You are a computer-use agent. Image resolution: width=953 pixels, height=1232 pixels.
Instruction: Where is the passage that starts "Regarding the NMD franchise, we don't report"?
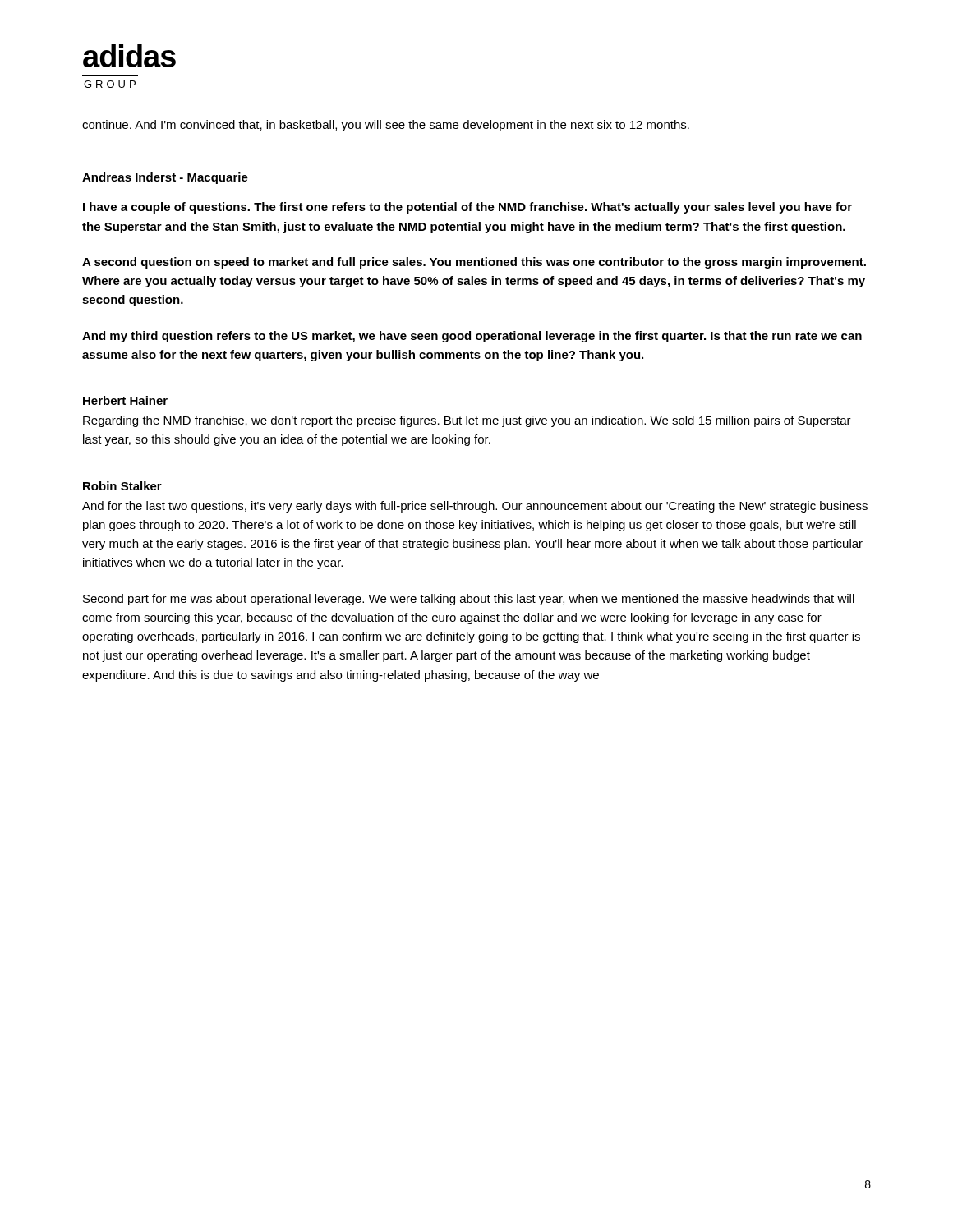466,430
